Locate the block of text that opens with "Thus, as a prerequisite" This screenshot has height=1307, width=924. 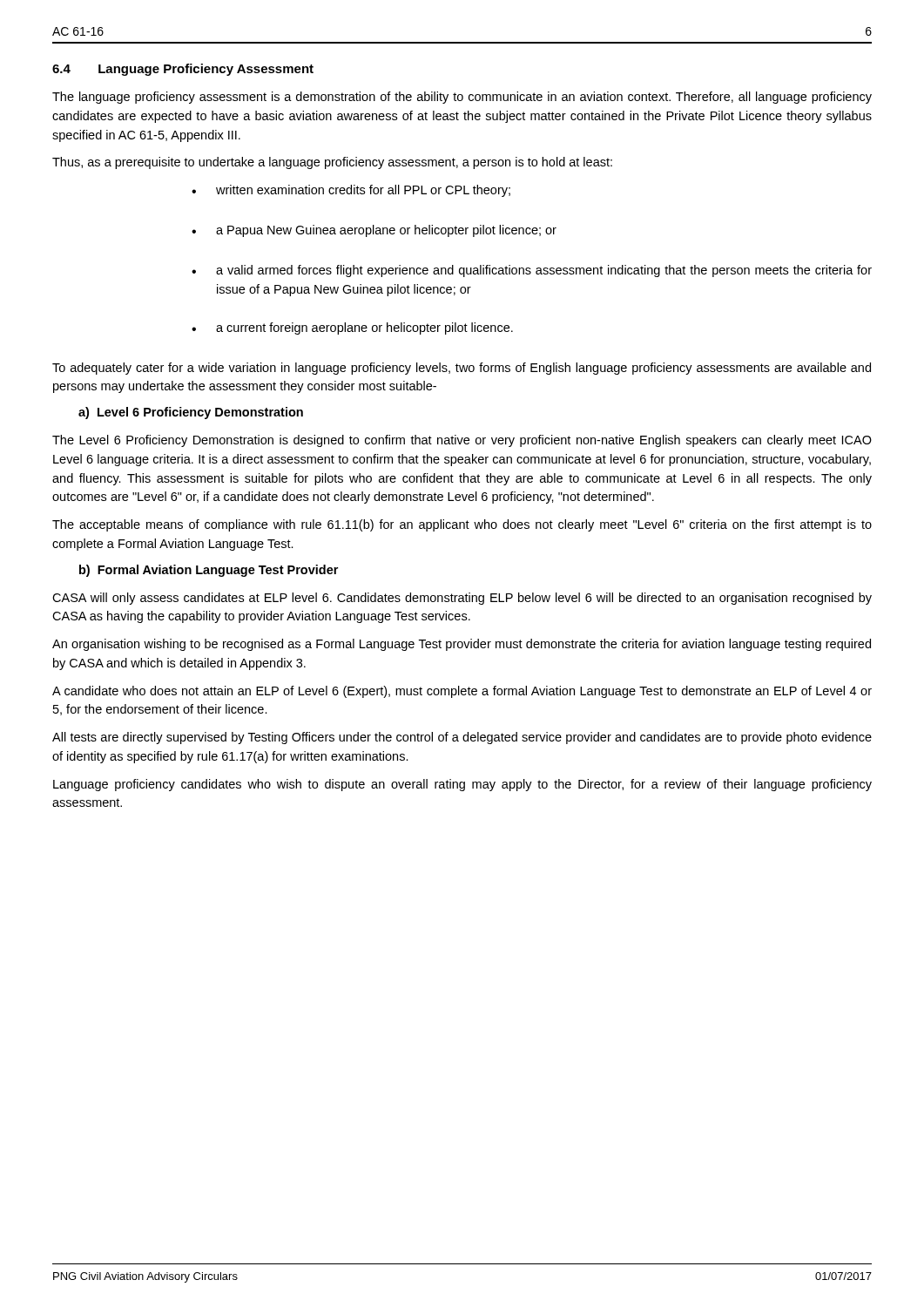point(333,162)
